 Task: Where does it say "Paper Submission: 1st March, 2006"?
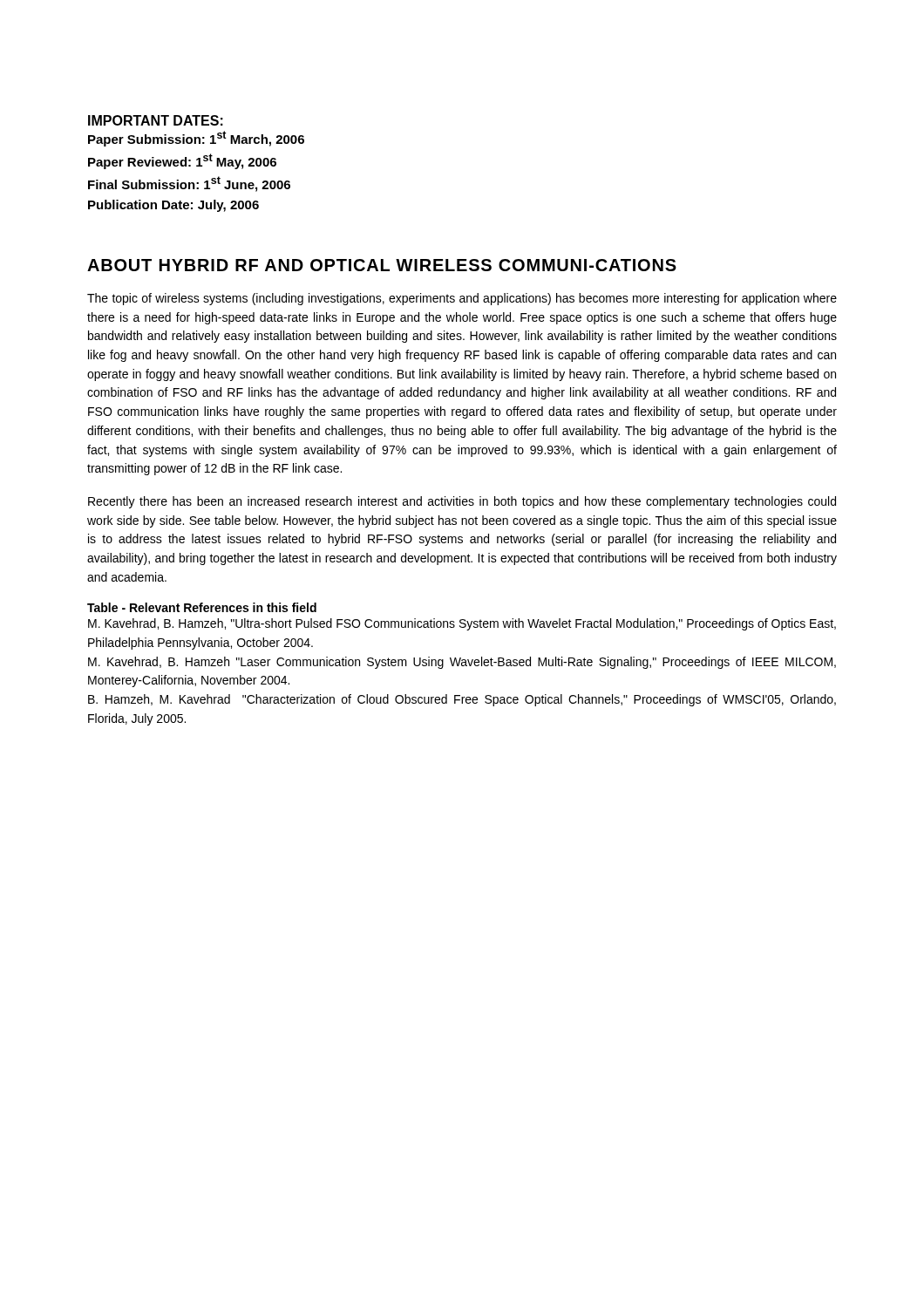click(196, 138)
